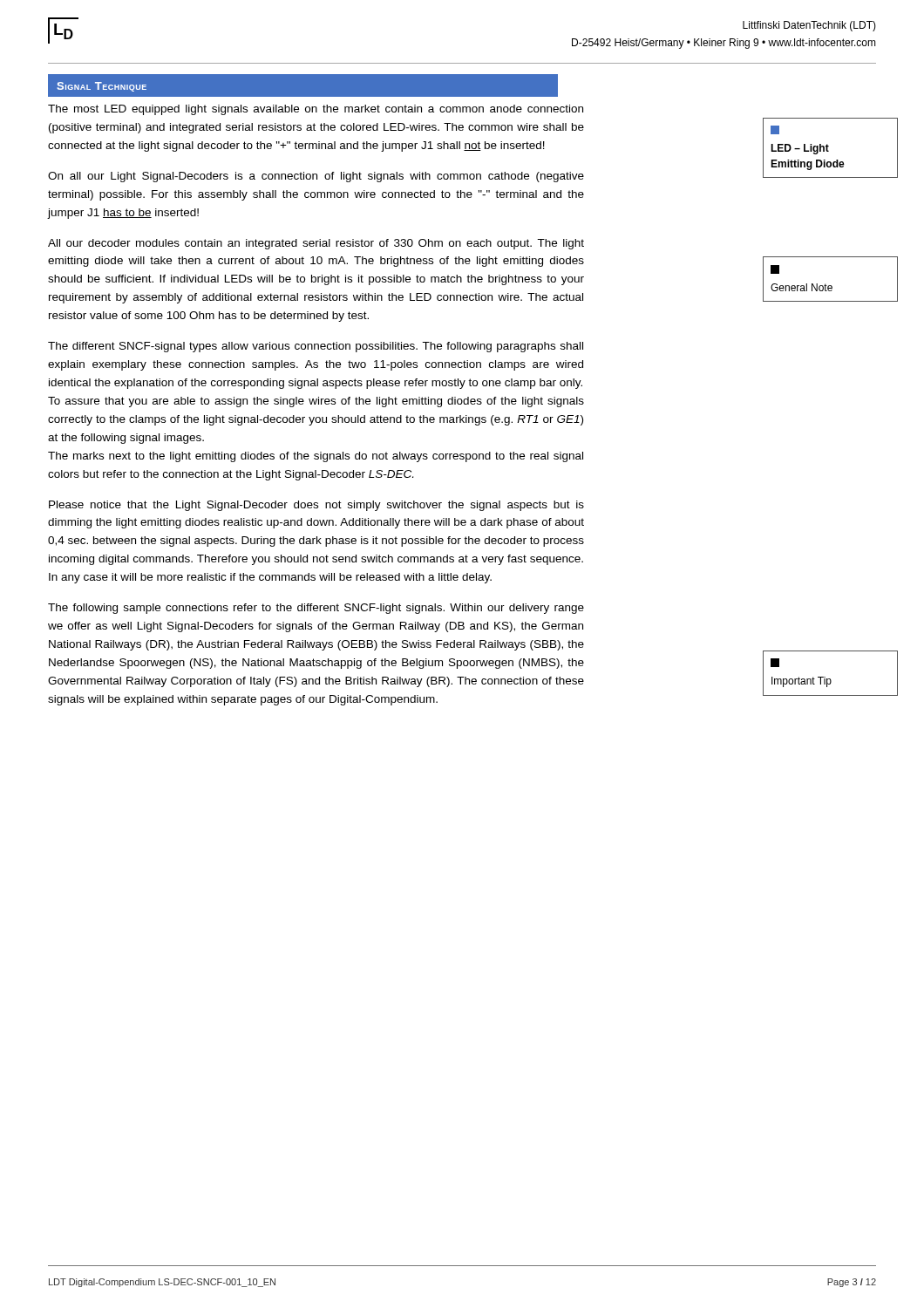Screen dimensions: 1308x924
Task: Point to the text starting "LED – LightEmitting Diode"
Action: pyautogui.click(x=830, y=149)
